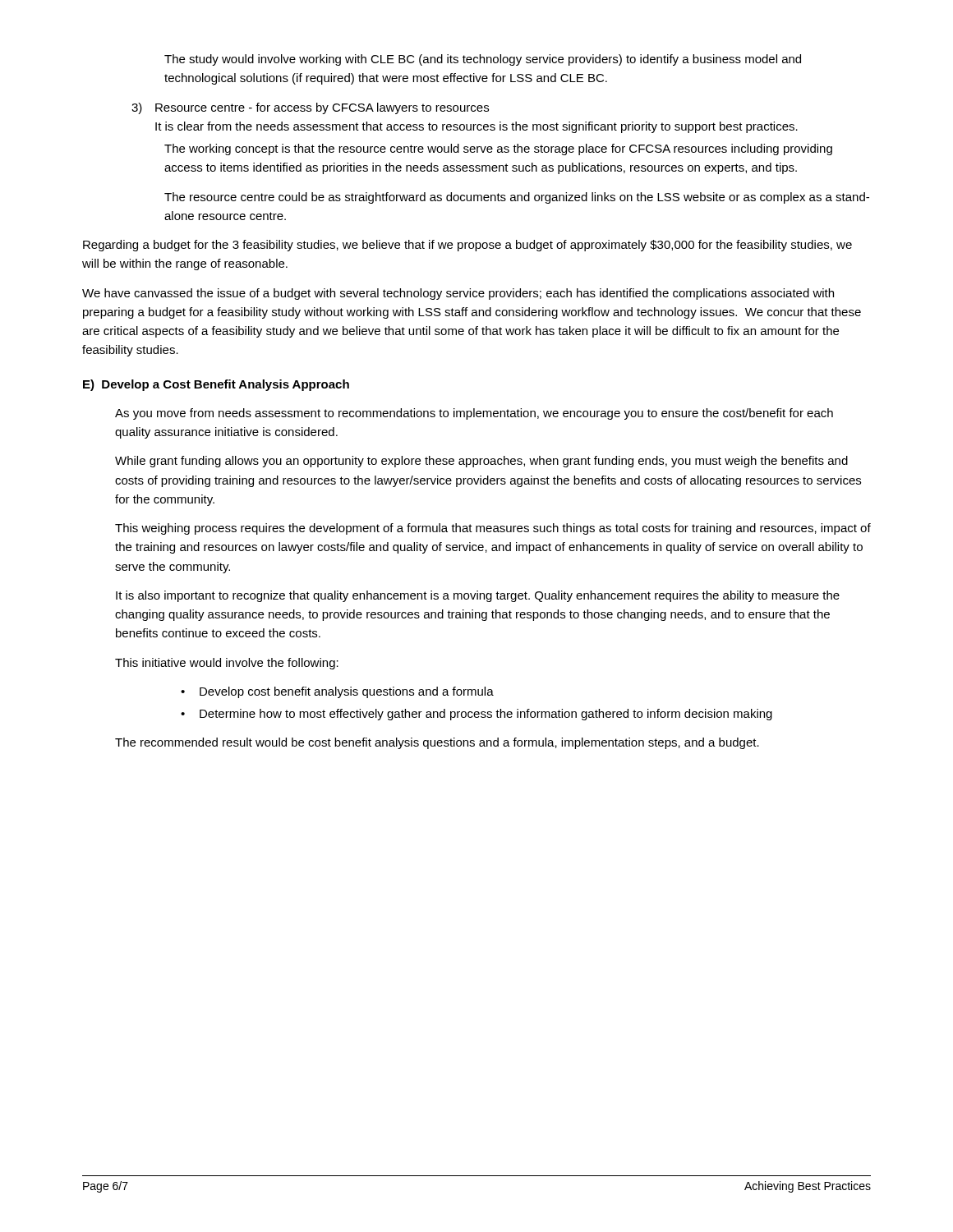The height and width of the screenshot is (1232, 953).
Task: Point to "E) Develop a Cost Benefit Analysis Approach"
Action: click(x=216, y=384)
